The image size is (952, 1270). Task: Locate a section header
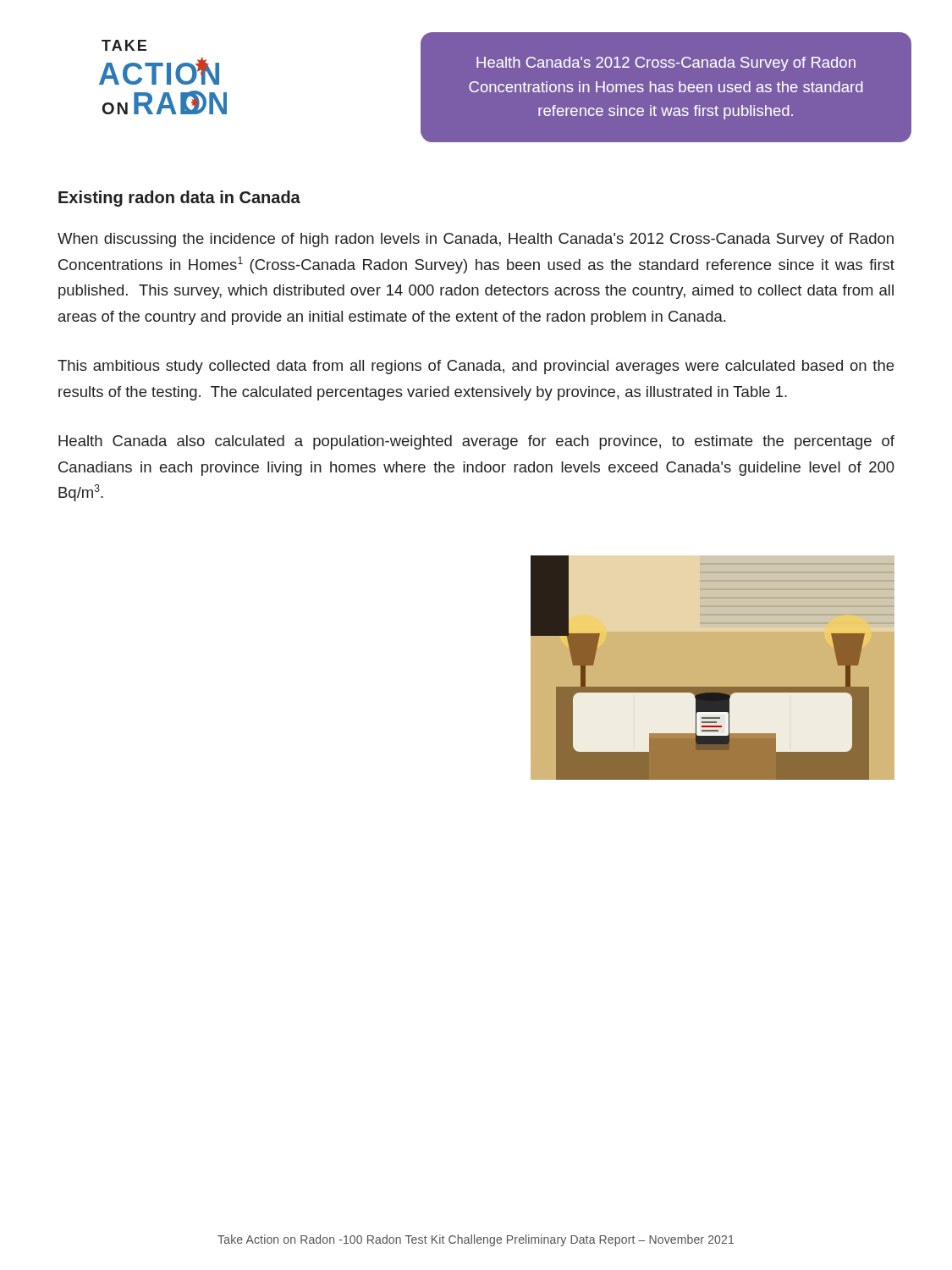click(x=179, y=197)
